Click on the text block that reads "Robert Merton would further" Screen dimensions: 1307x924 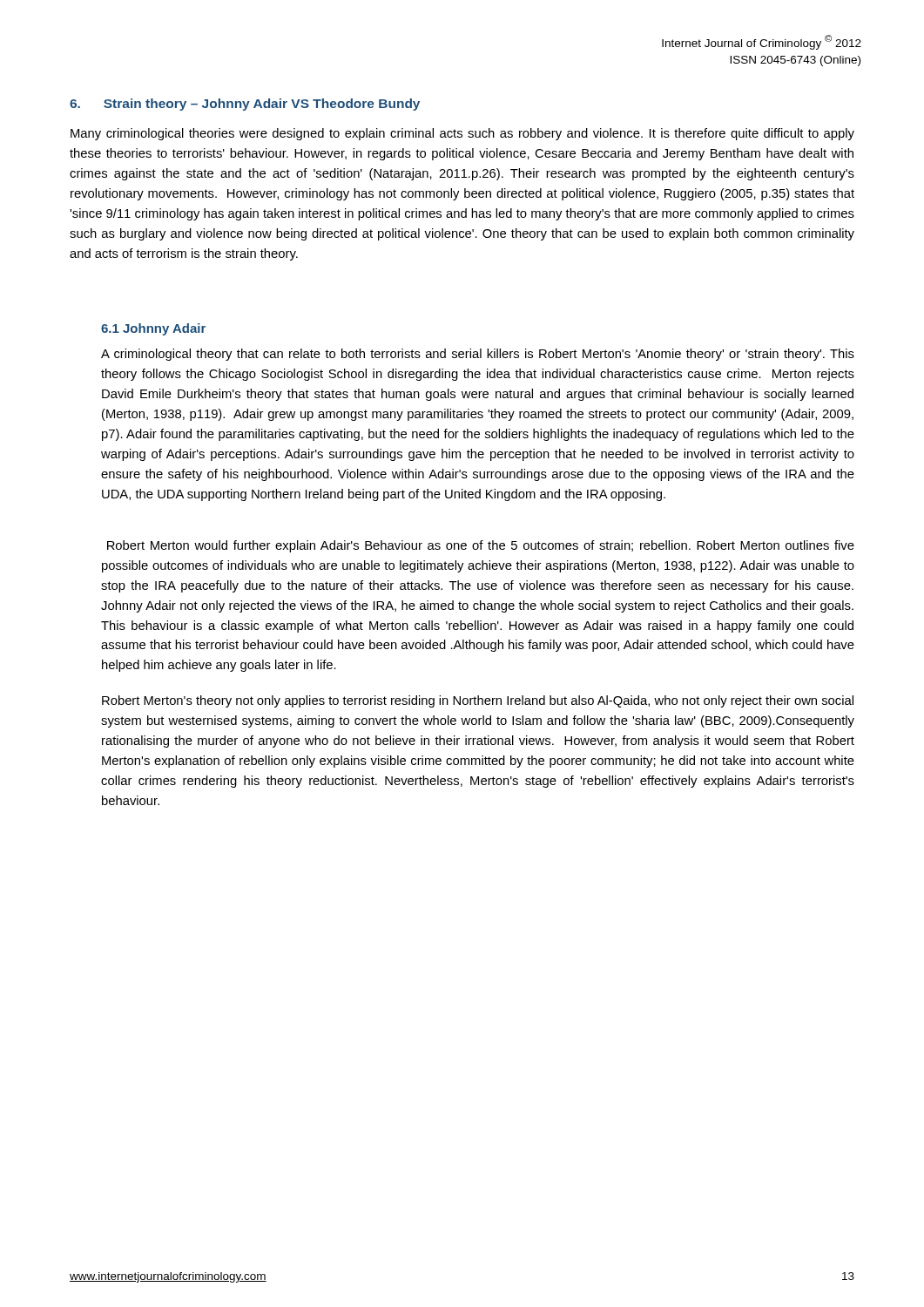point(478,605)
